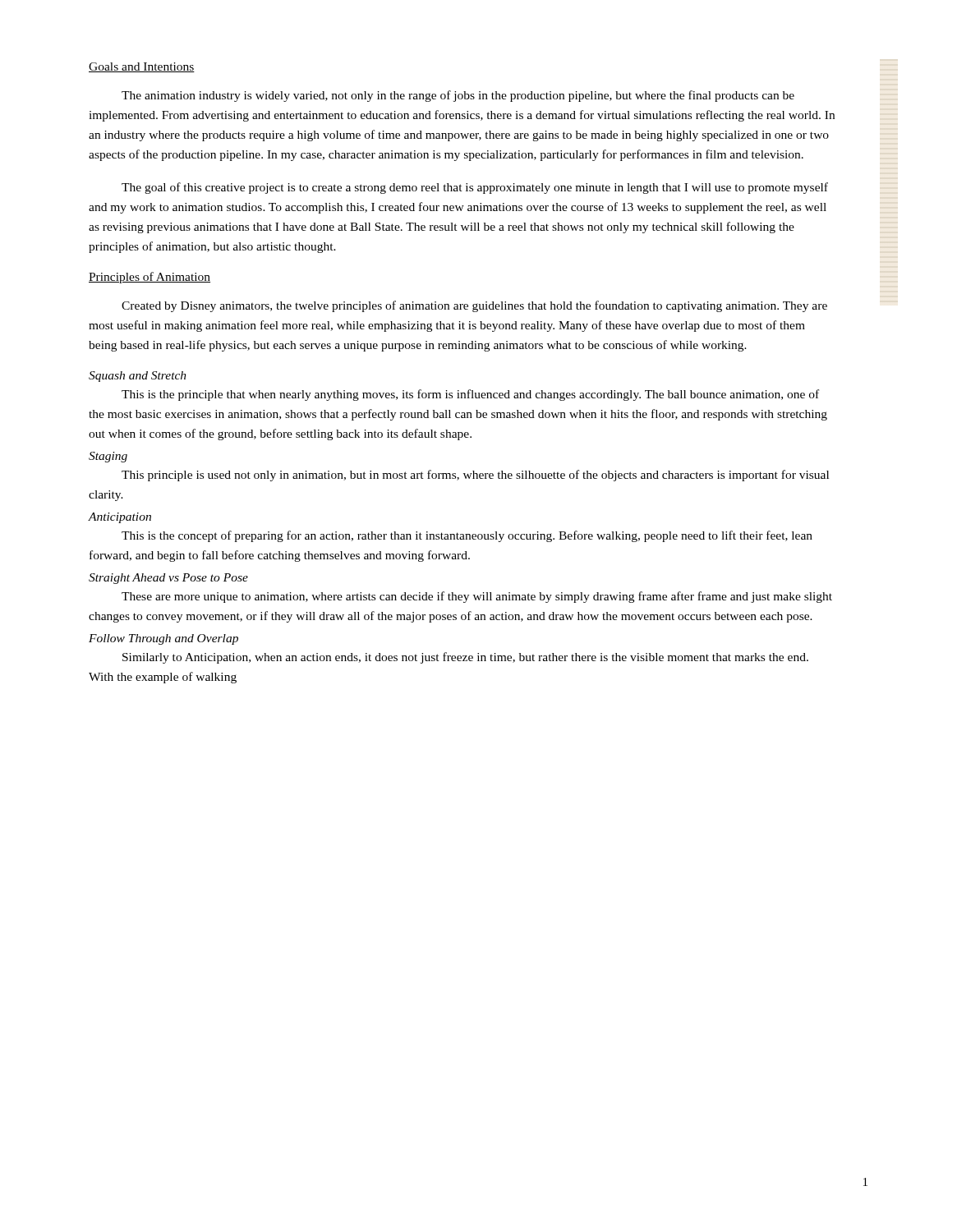Point to the block beginning "This principle is used not only"
This screenshot has width=957, height=1232.
[459, 484]
